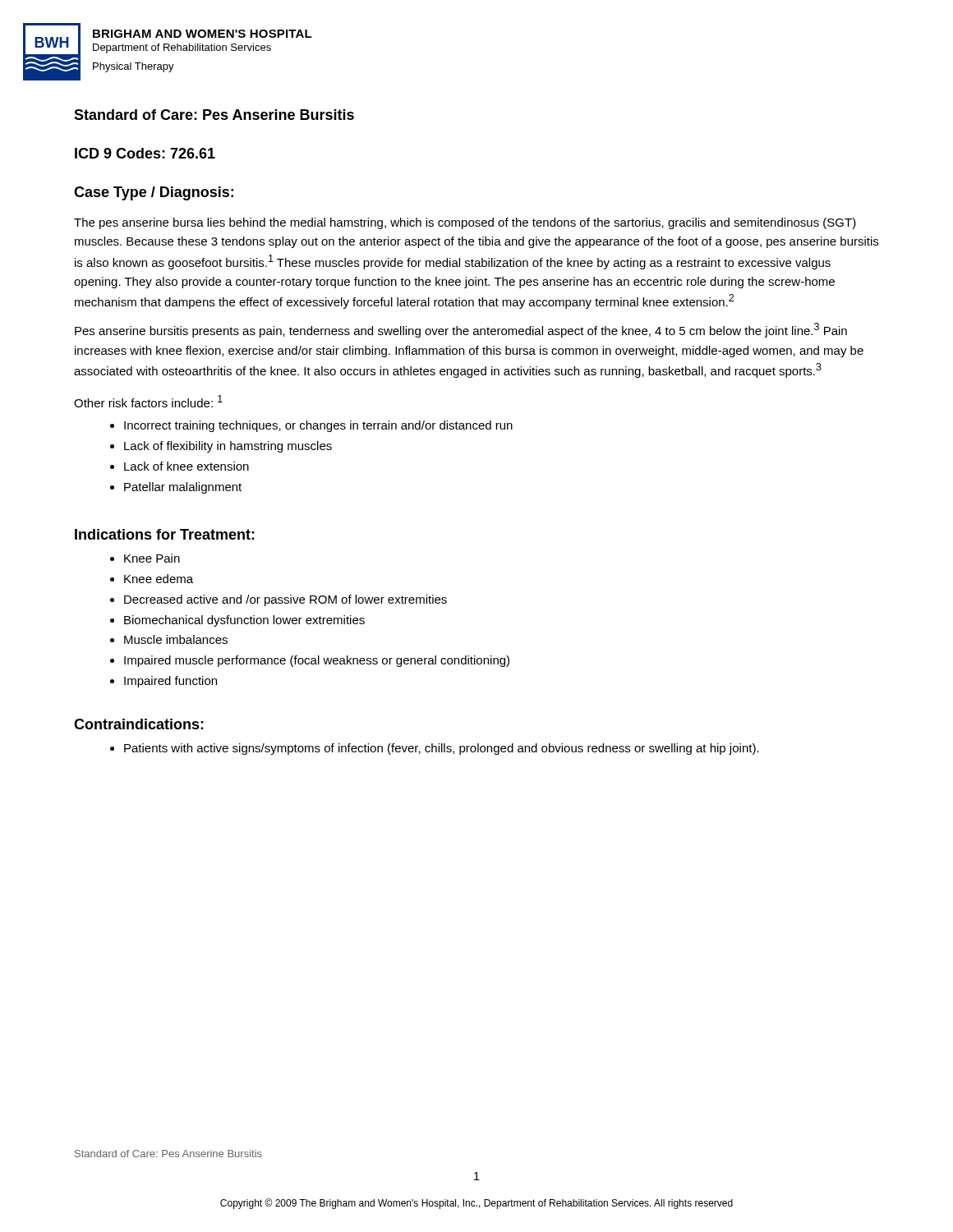Click on the text block starting "Impaired function"

[x=170, y=680]
